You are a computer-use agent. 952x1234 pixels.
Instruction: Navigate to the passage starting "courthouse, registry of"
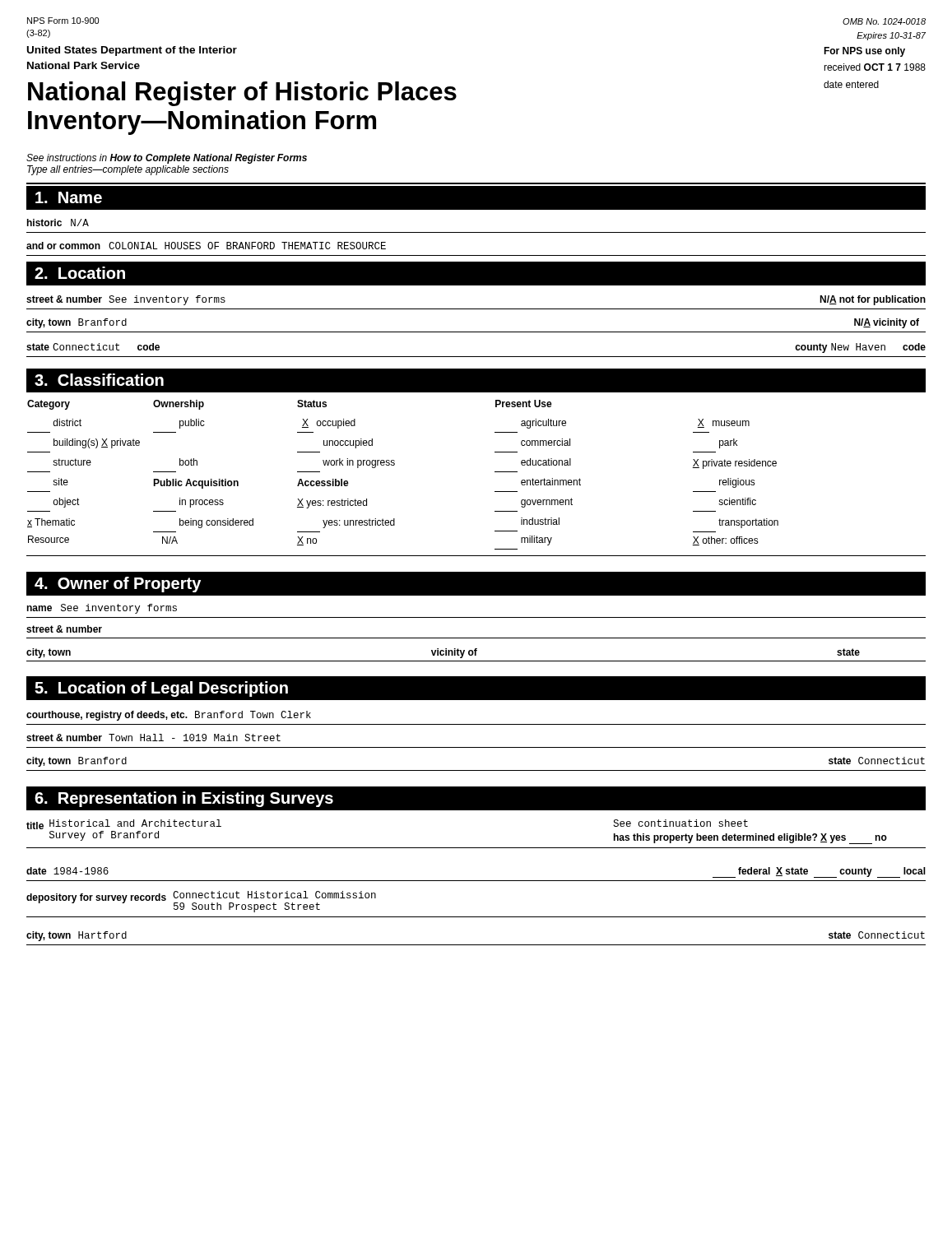(x=476, y=715)
